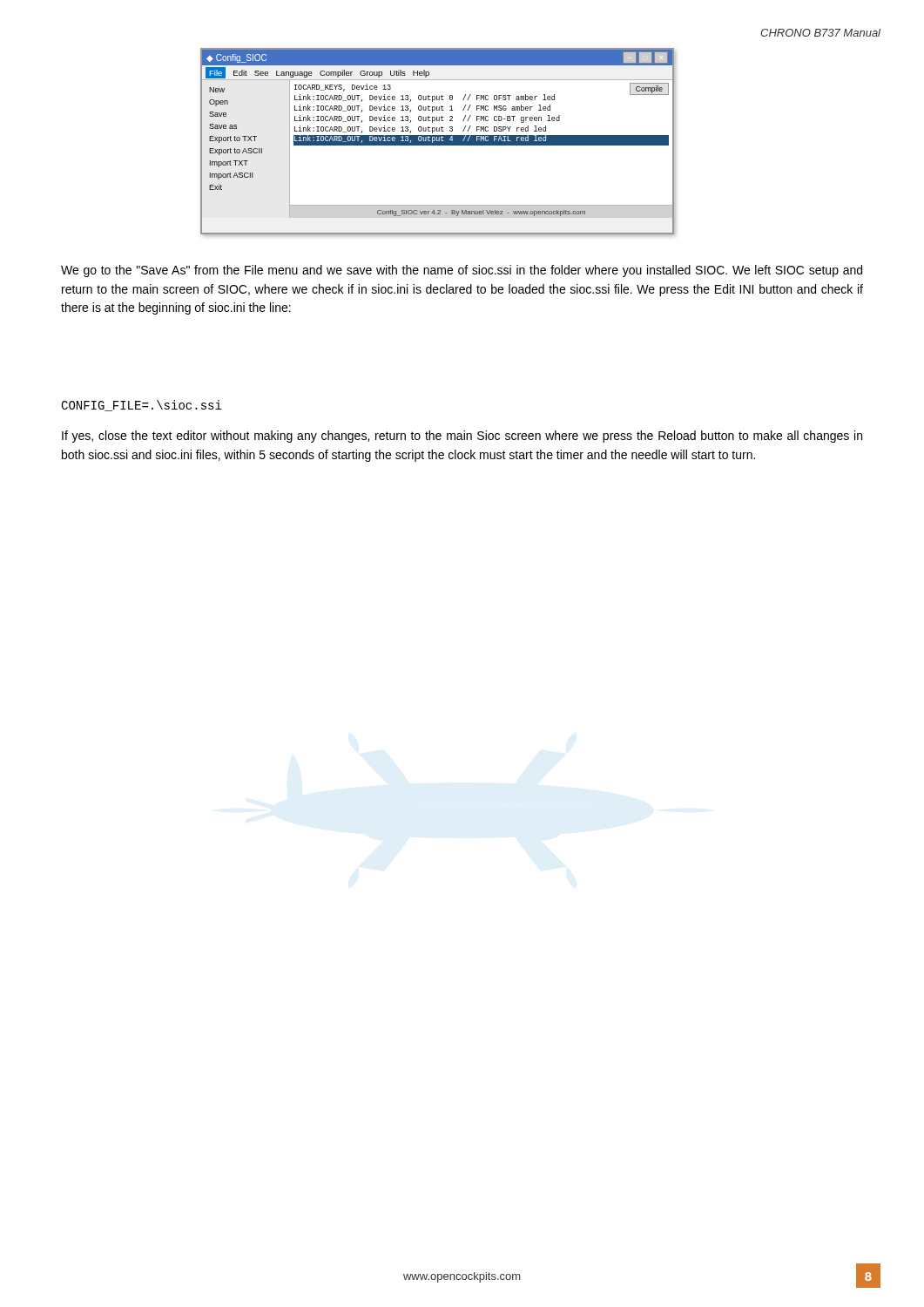Image resolution: width=924 pixels, height=1307 pixels.
Task: Find the formula
Action: click(141, 406)
